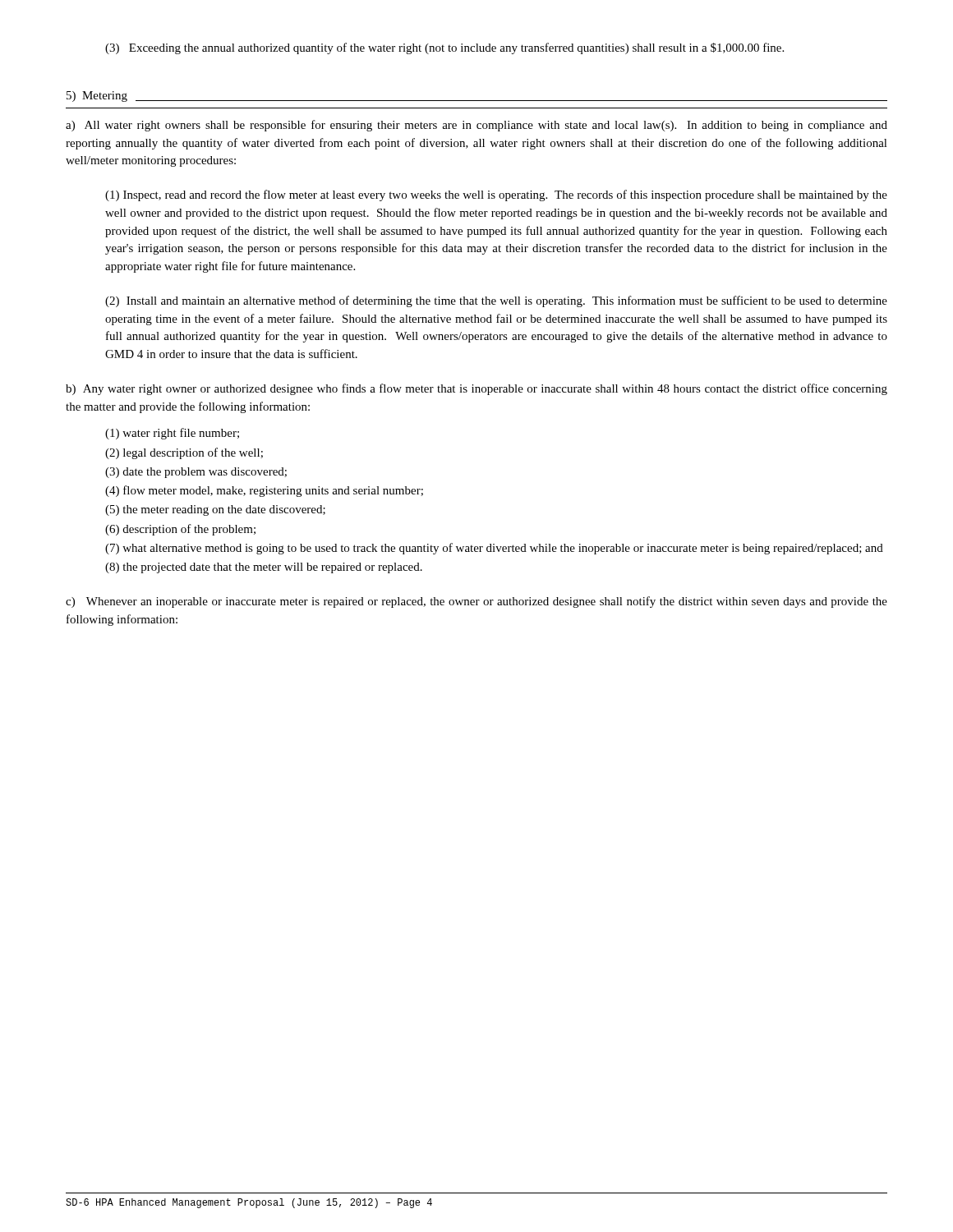Click on the list item containing "(7) what alternative method is going to"

[x=494, y=548]
